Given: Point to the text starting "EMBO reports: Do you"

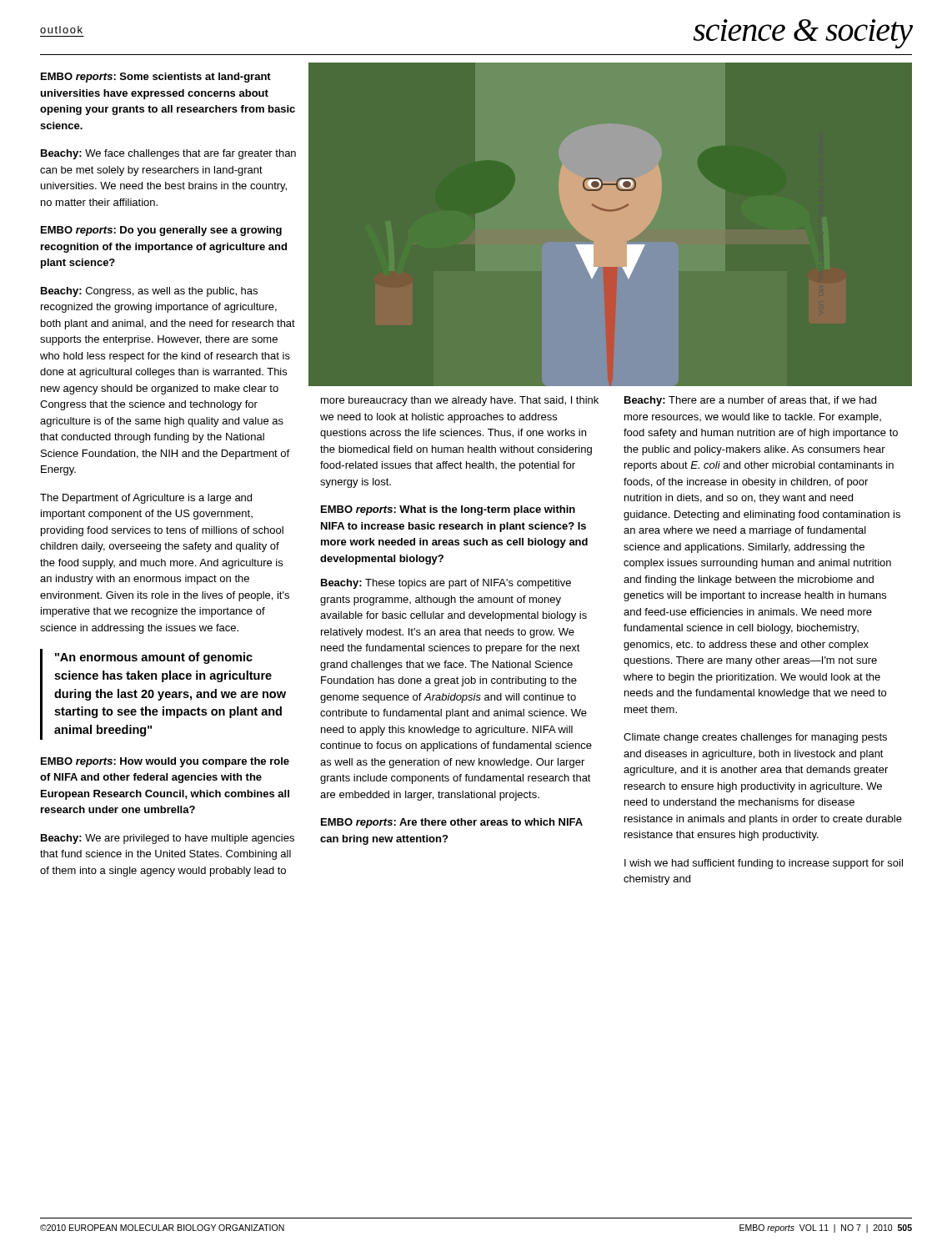Looking at the screenshot, I should click(164, 246).
